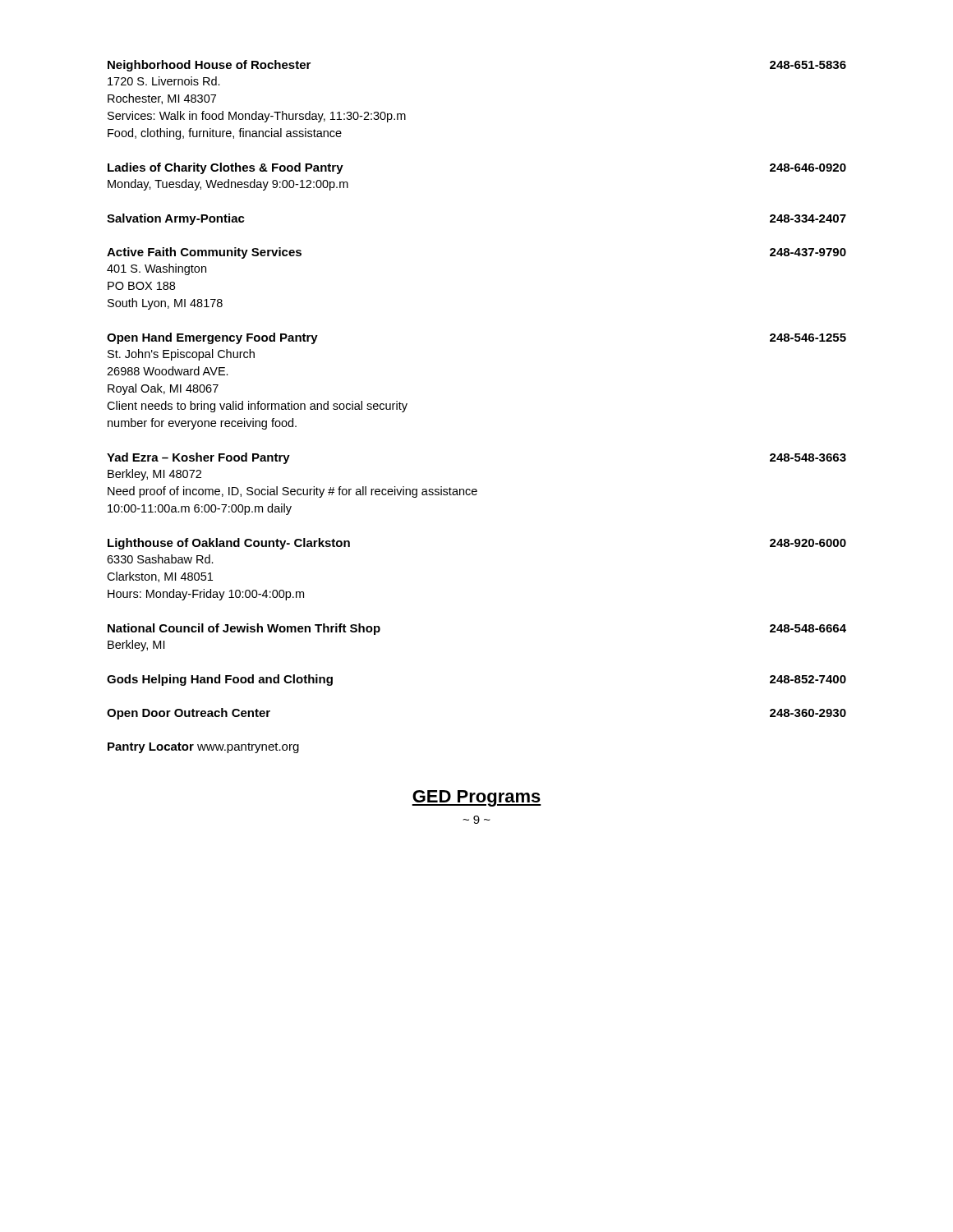Viewport: 953px width, 1232px height.
Task: Locate the section header
Action: 476,797
